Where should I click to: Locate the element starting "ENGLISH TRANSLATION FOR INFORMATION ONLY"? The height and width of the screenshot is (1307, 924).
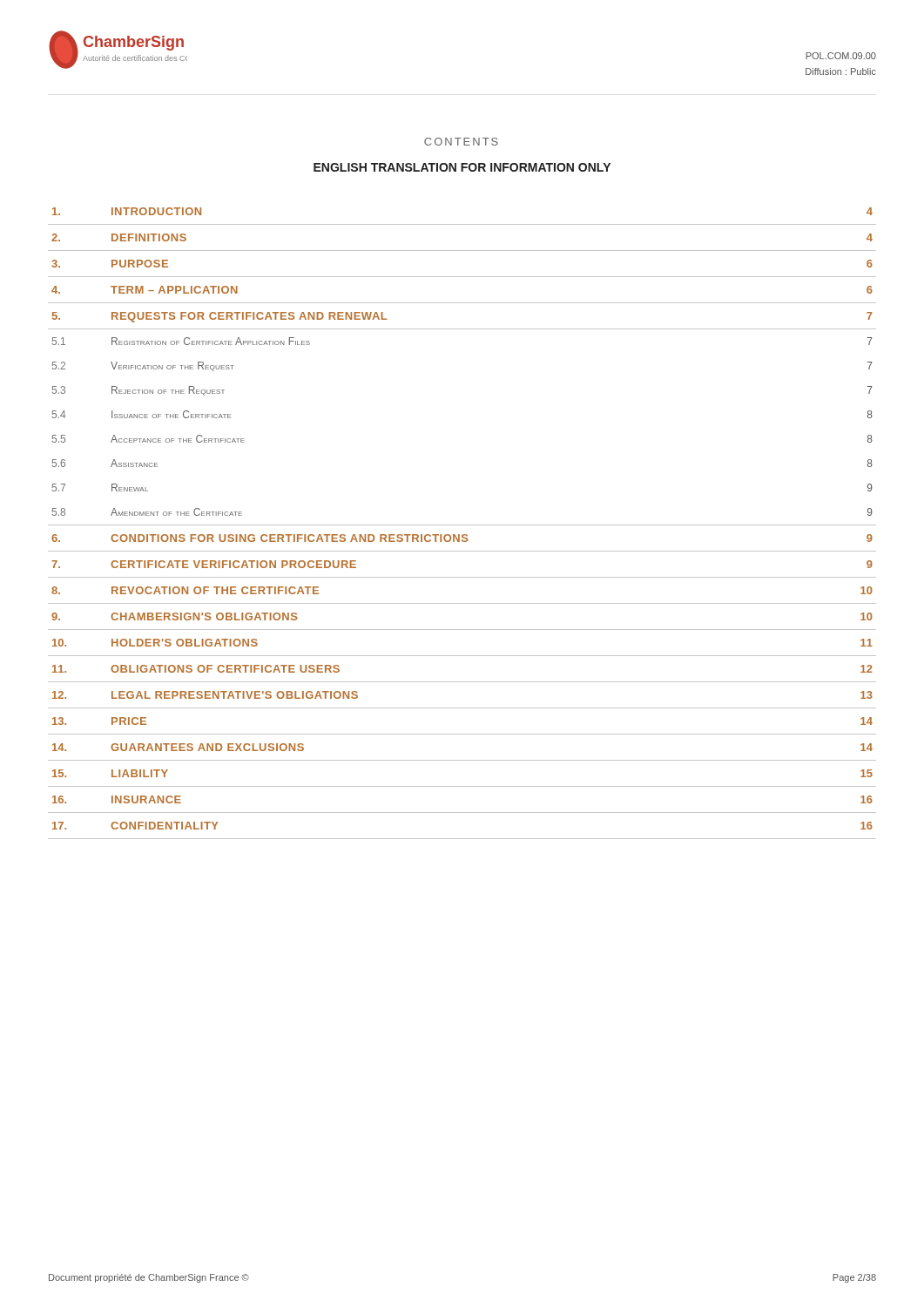click(x=462, y=167)
